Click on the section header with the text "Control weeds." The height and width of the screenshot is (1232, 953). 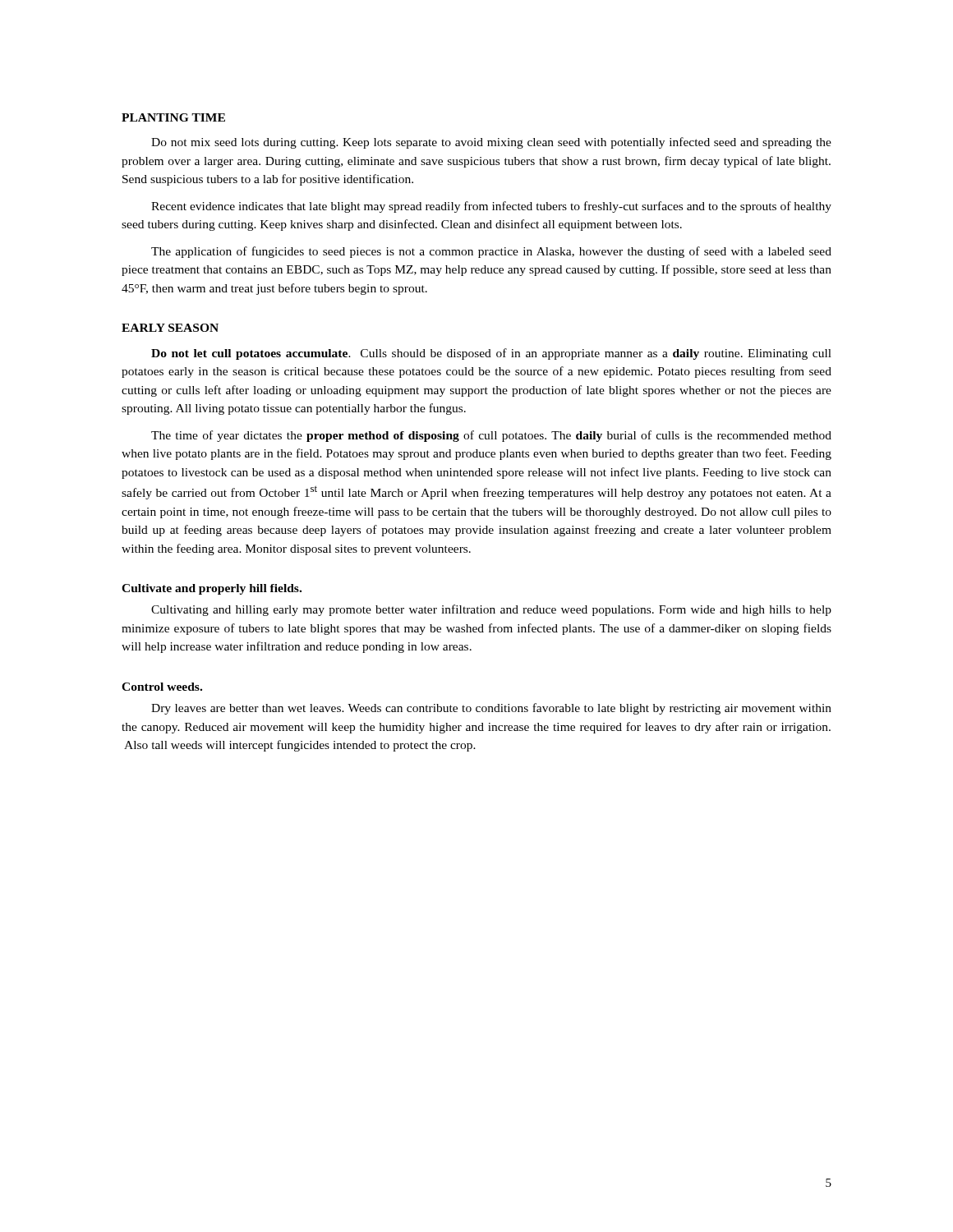click(x=162, y=686)
